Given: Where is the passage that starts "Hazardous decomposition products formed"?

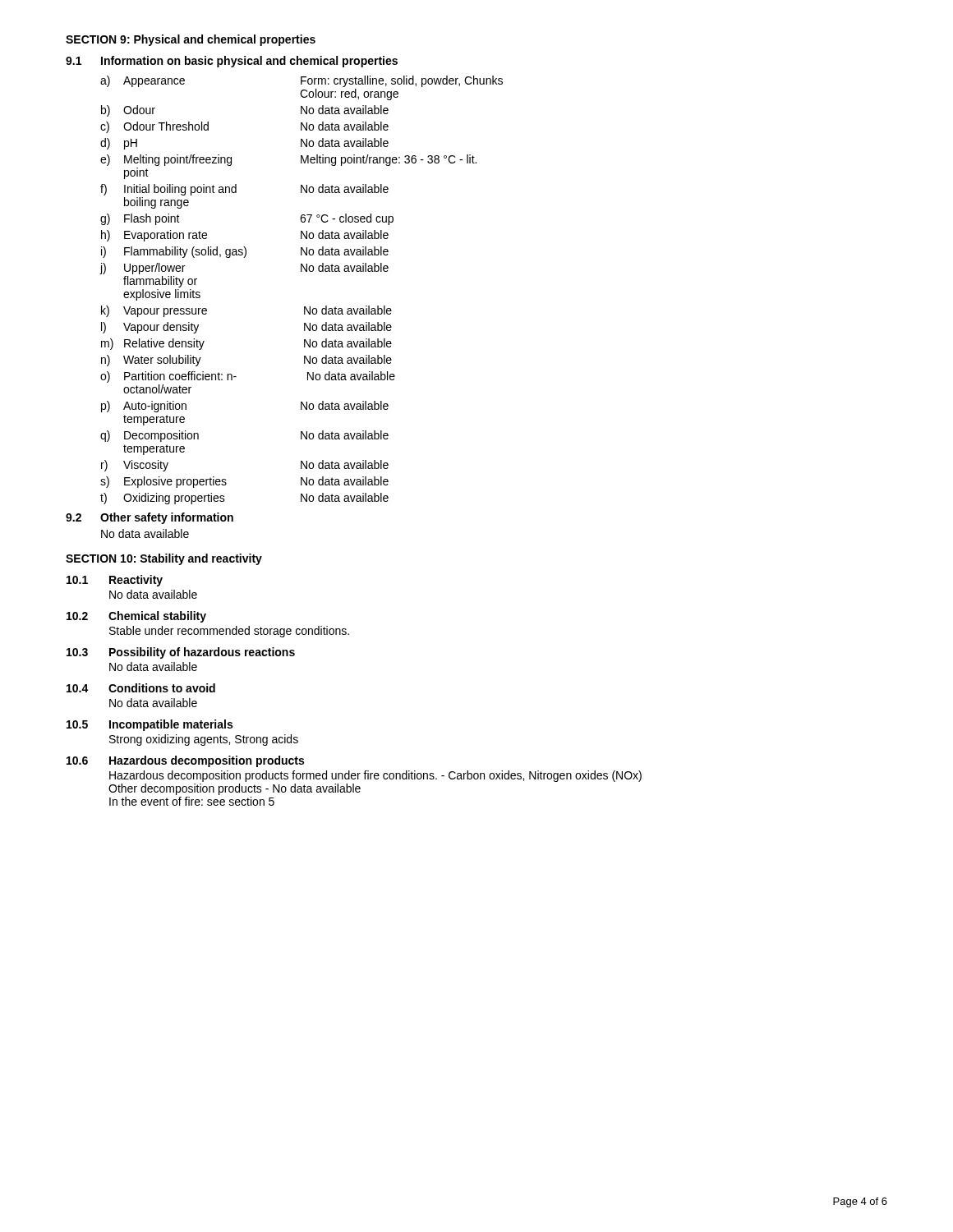Looking at the screenshot, I should tap(375, 788).
